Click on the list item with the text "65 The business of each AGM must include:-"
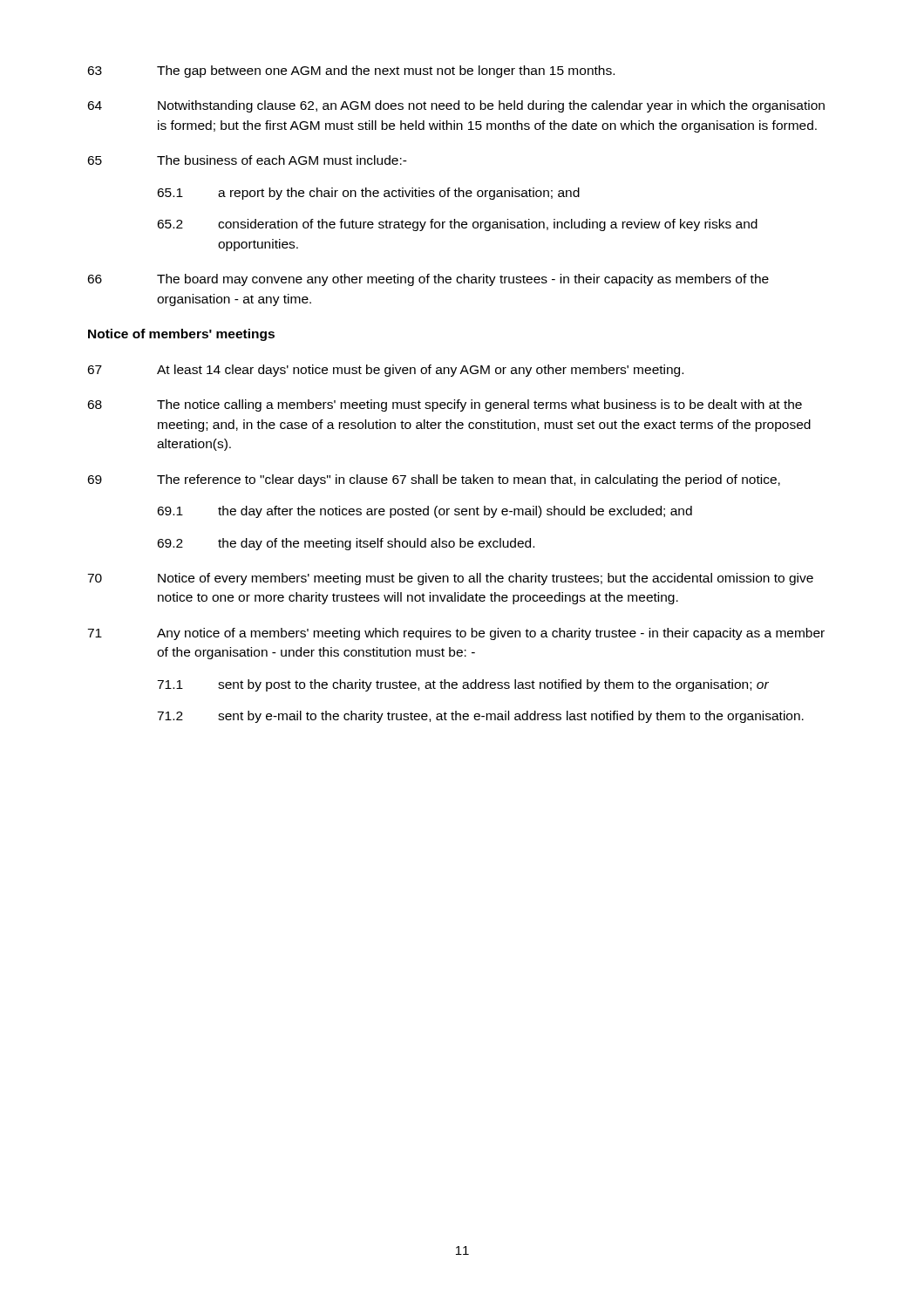The height and width of the screenshot is (1308, 924). click(462, 203)
